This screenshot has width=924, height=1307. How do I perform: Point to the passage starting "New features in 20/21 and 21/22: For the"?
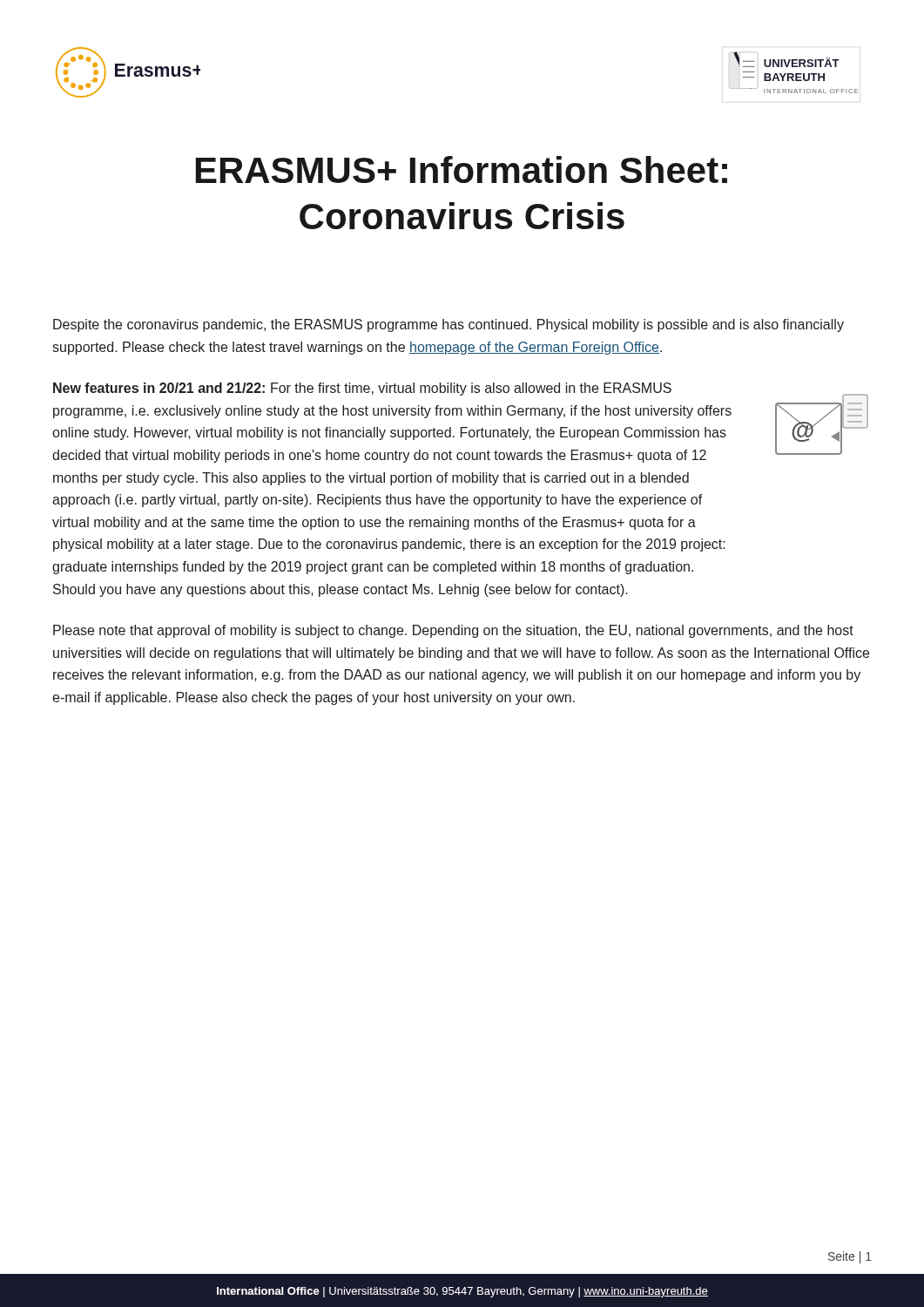(392, 489)
